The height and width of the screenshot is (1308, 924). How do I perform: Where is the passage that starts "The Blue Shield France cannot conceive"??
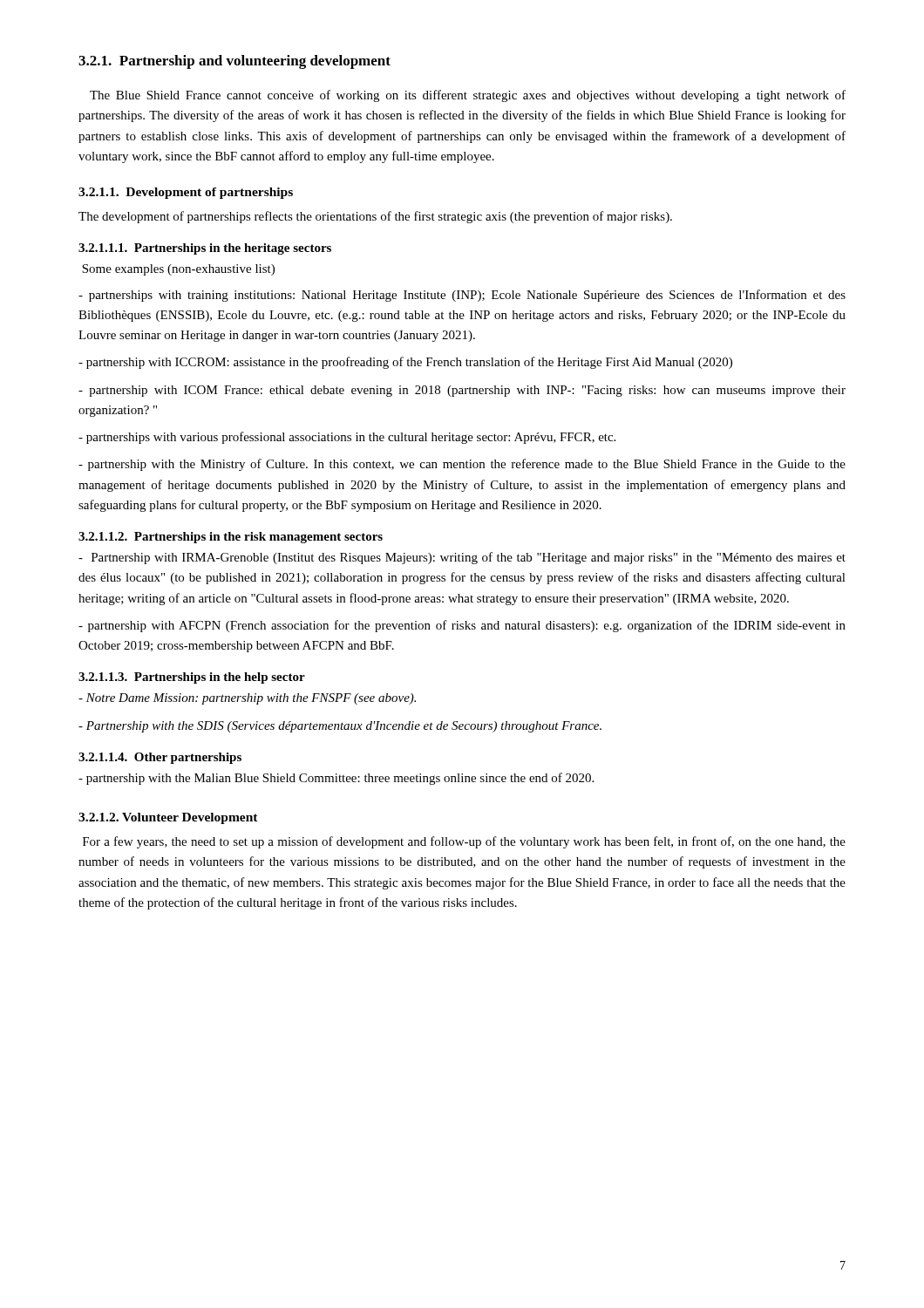click(x=462, y=125)
